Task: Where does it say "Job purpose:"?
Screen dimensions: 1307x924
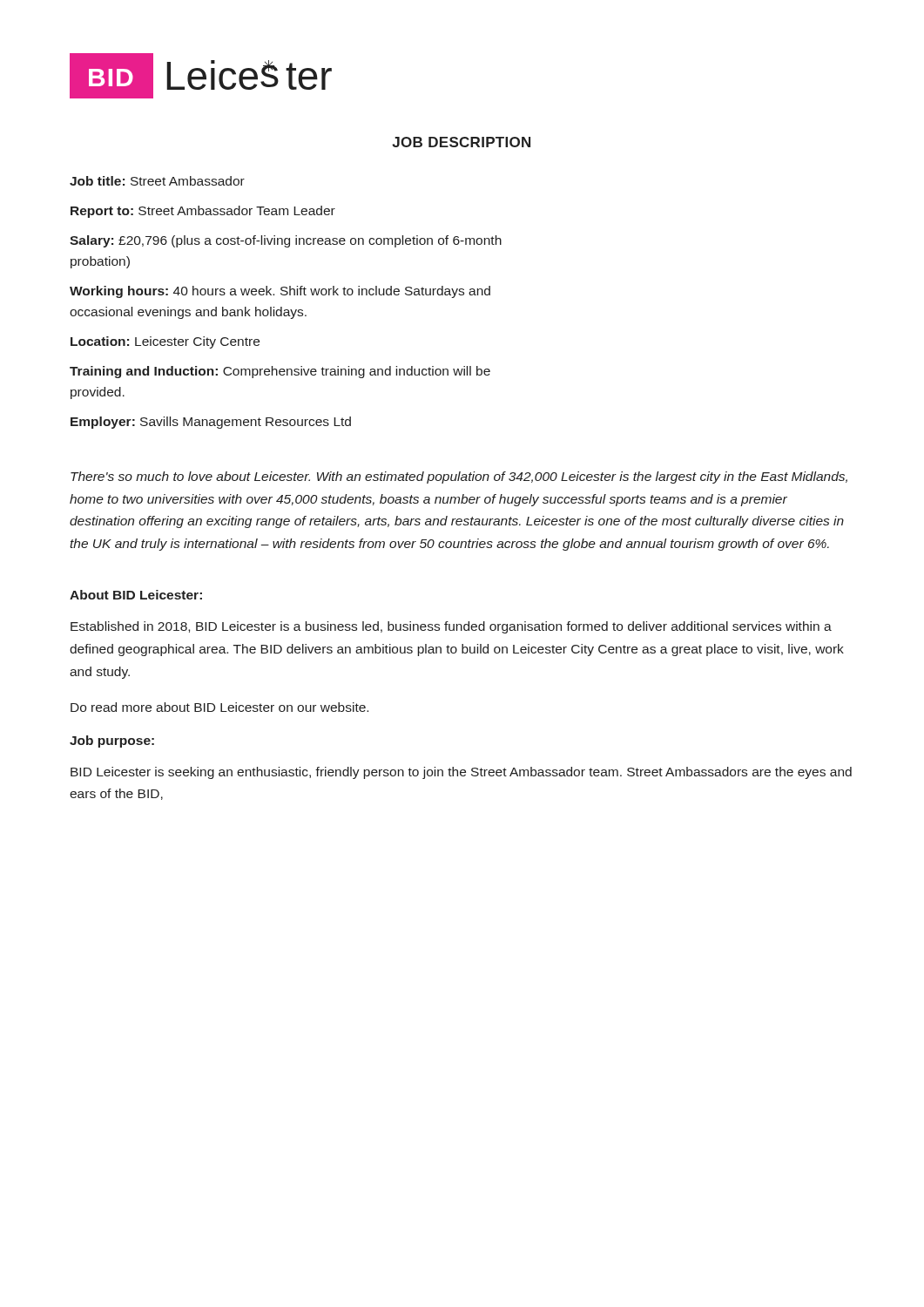Action: click(112, 740)
